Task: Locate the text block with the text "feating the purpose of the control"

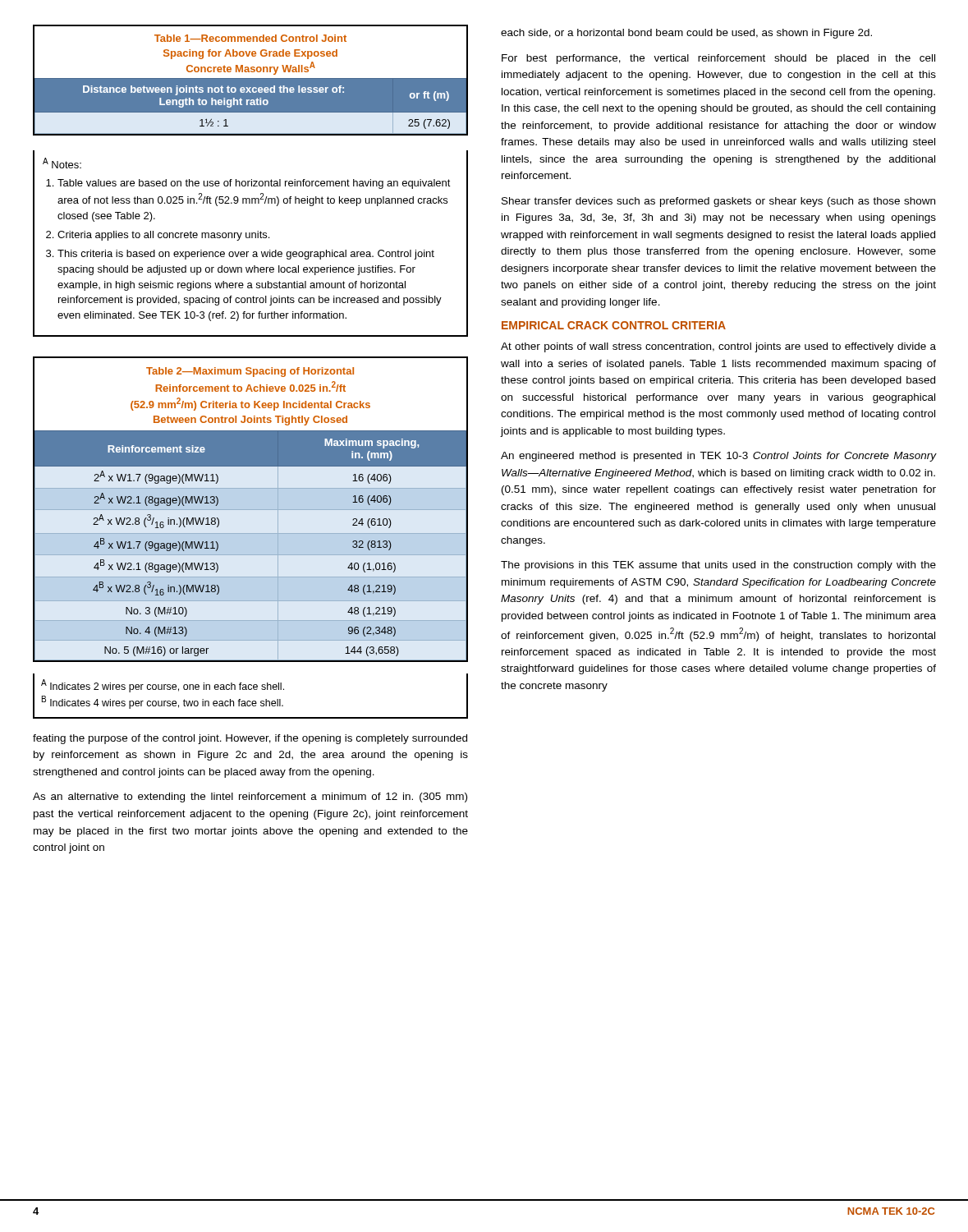Action: tap(250, 793)
